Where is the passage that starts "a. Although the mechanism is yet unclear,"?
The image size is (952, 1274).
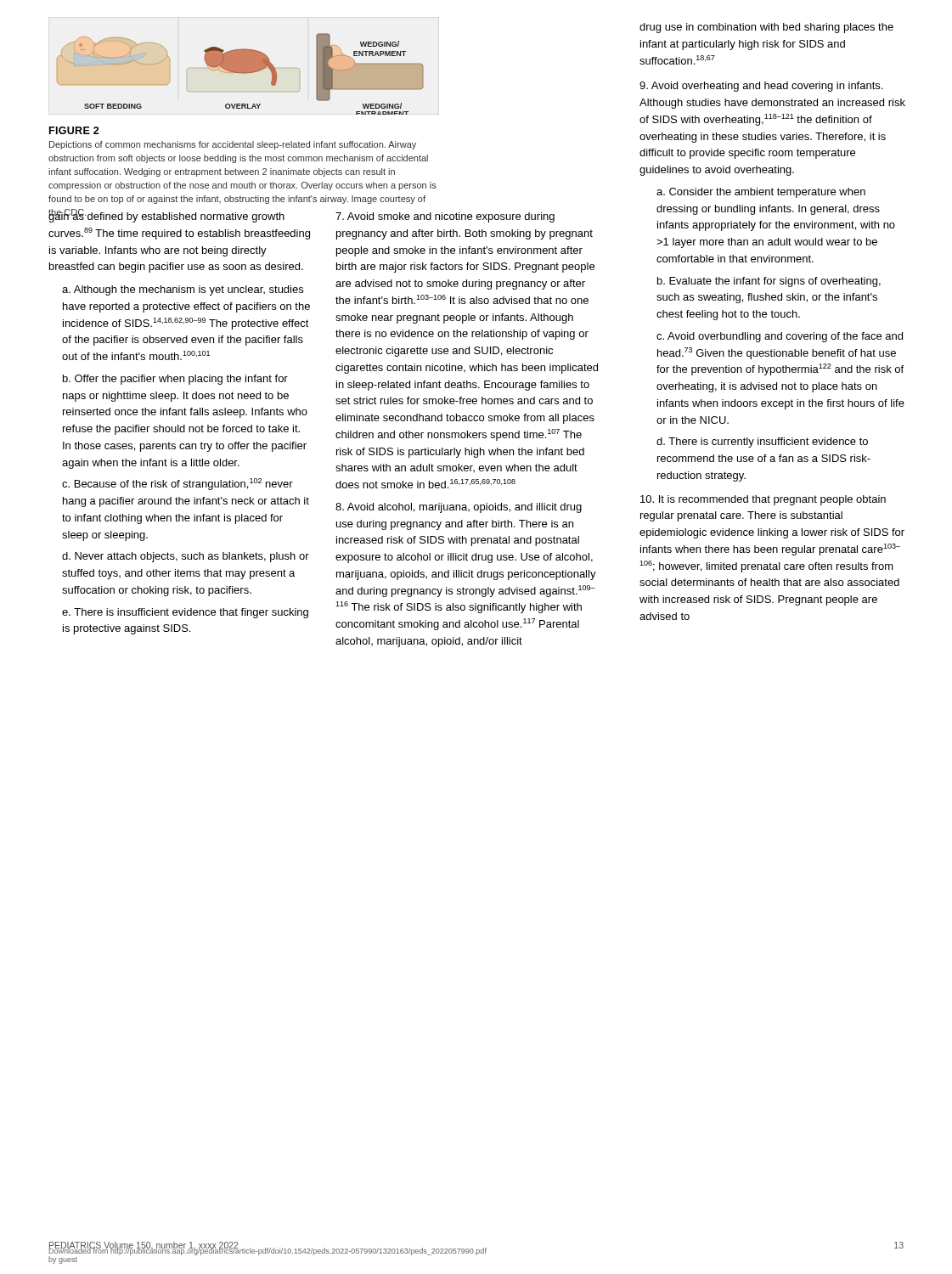(186, 323)
